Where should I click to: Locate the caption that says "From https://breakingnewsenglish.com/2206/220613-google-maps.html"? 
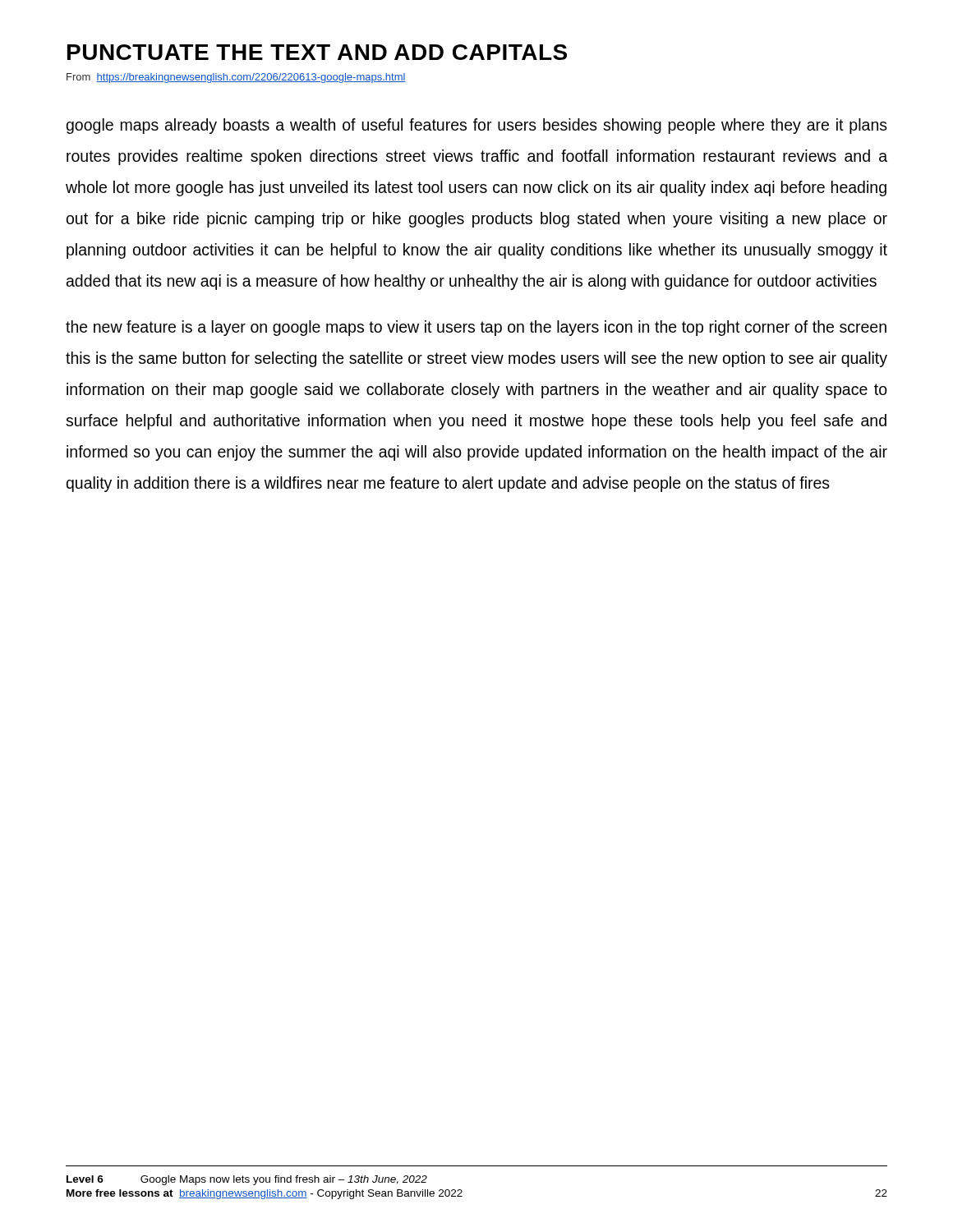(x=236, y=77)
